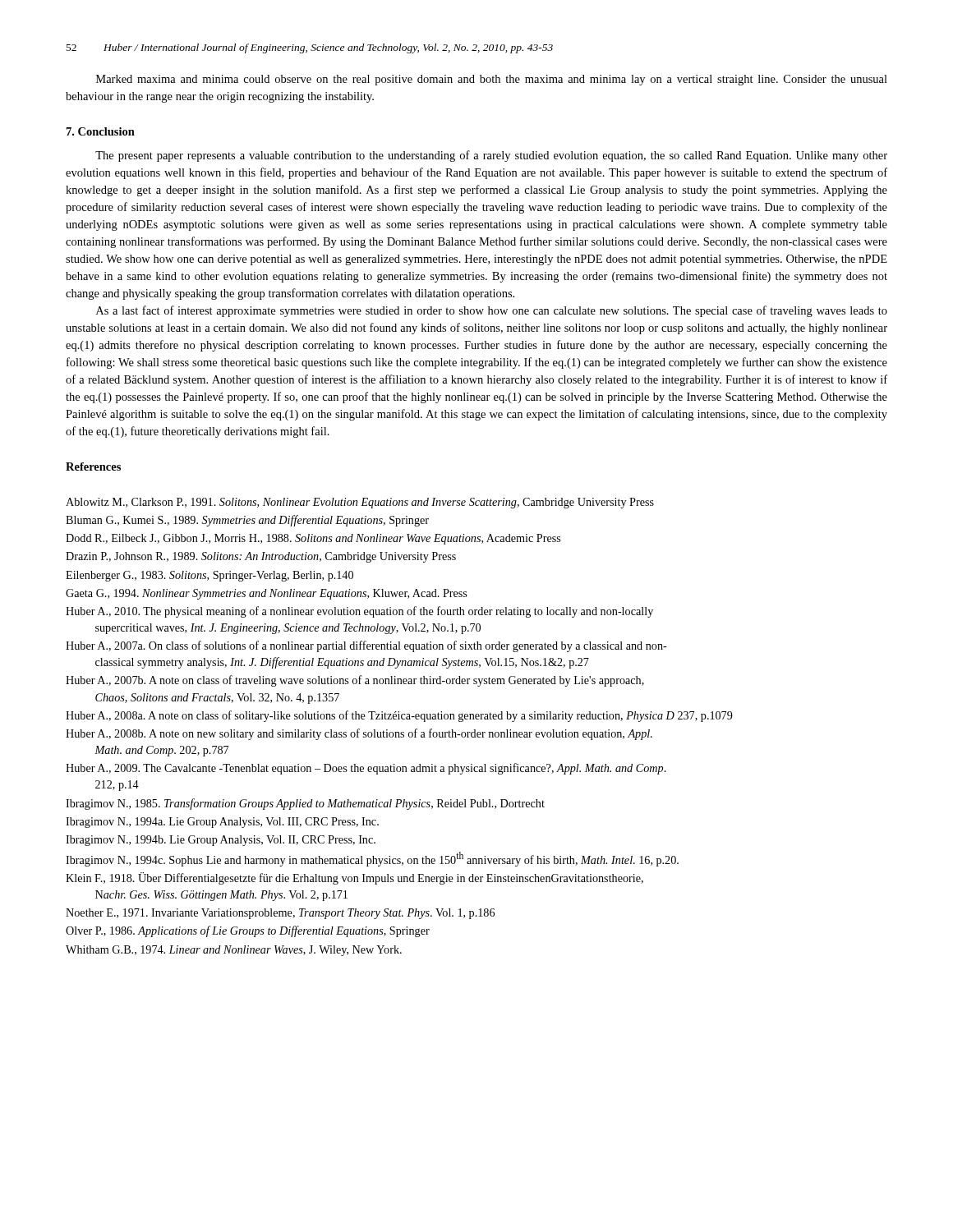
Task: Navigate to the block starting "The present paper represents"
Action: (476, 293)
